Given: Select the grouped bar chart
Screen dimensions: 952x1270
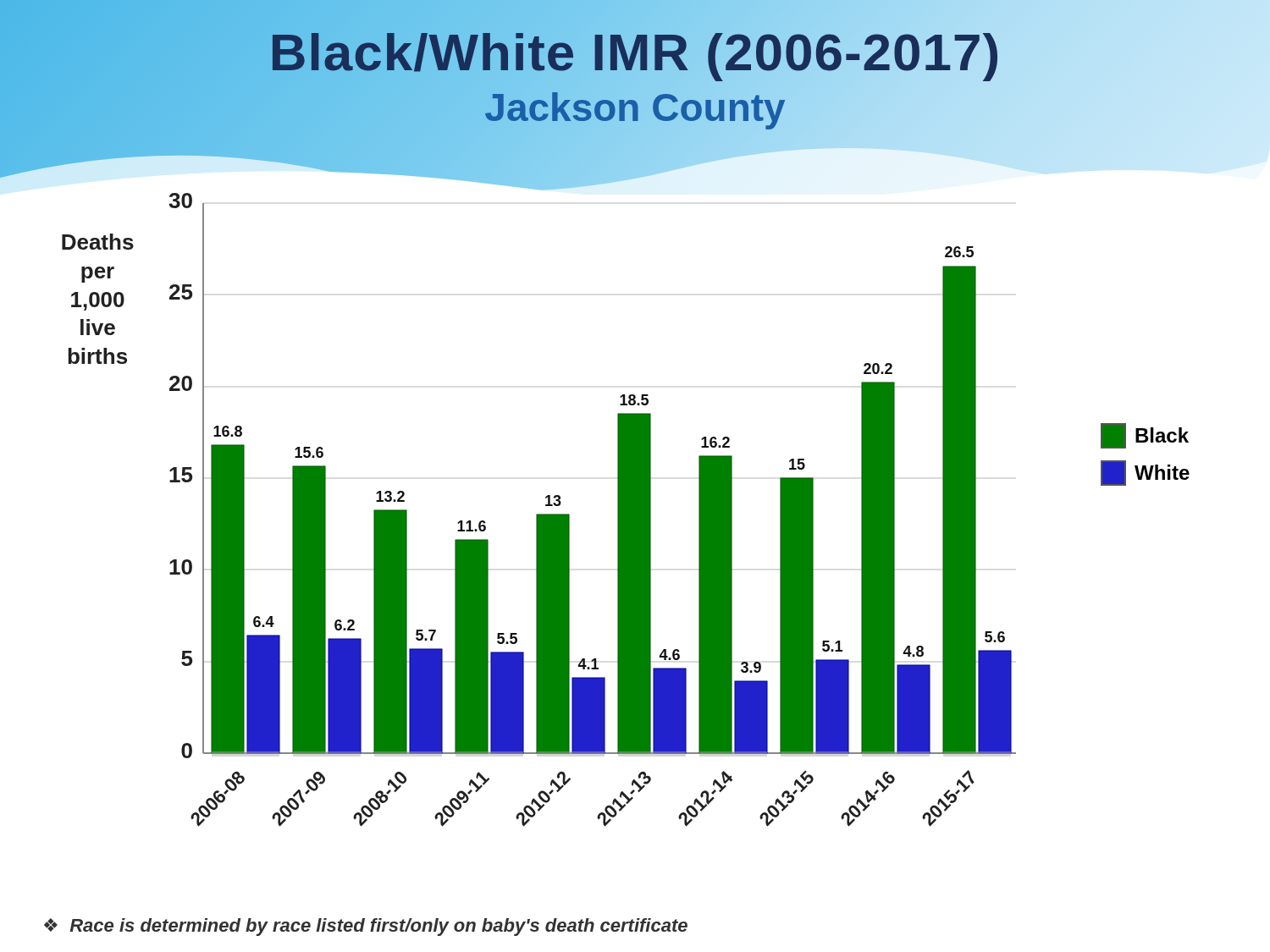Looking at the screenshot, I should [635, 533].
